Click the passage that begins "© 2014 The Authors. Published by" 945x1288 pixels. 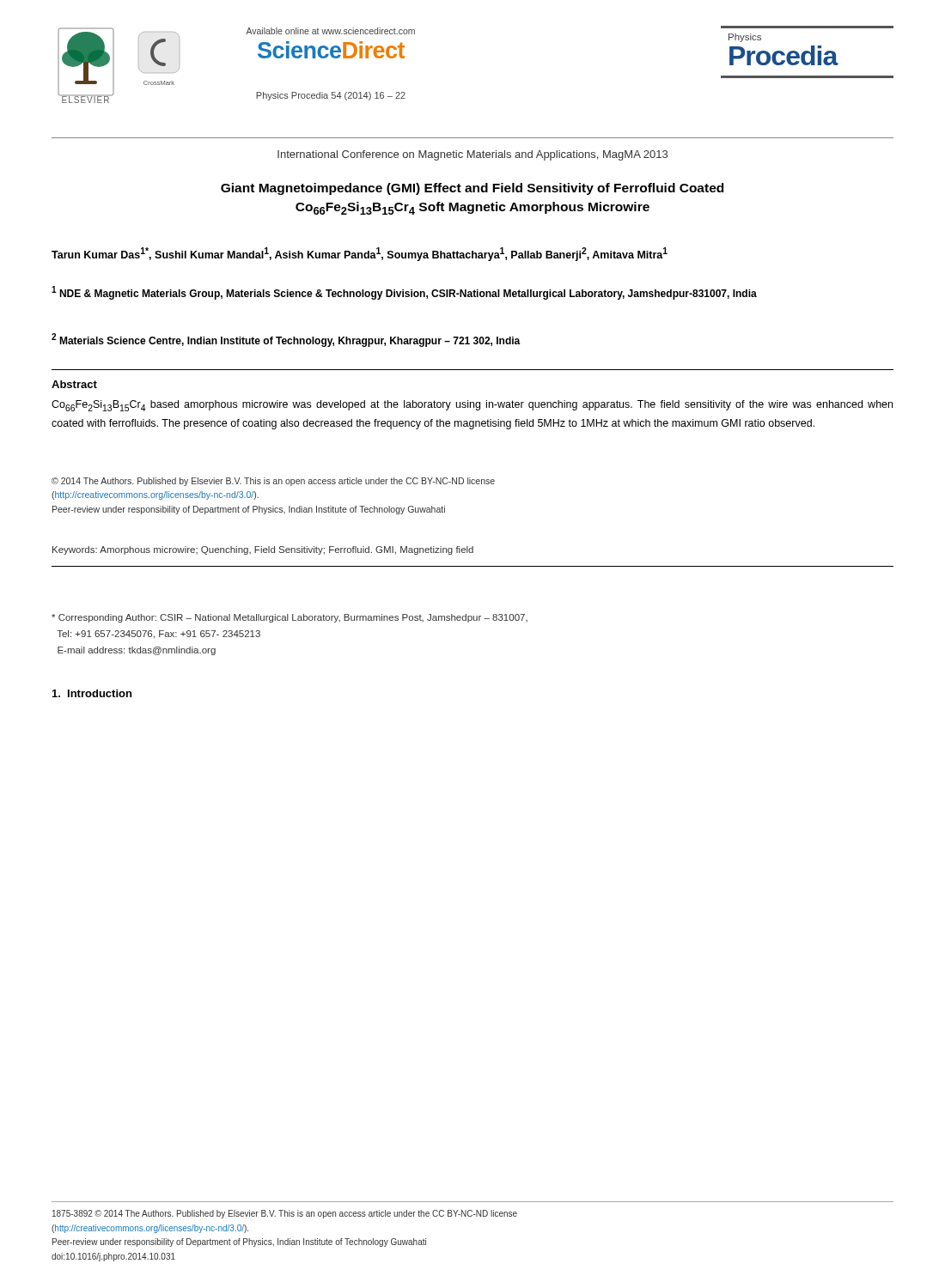click(273, 495)
